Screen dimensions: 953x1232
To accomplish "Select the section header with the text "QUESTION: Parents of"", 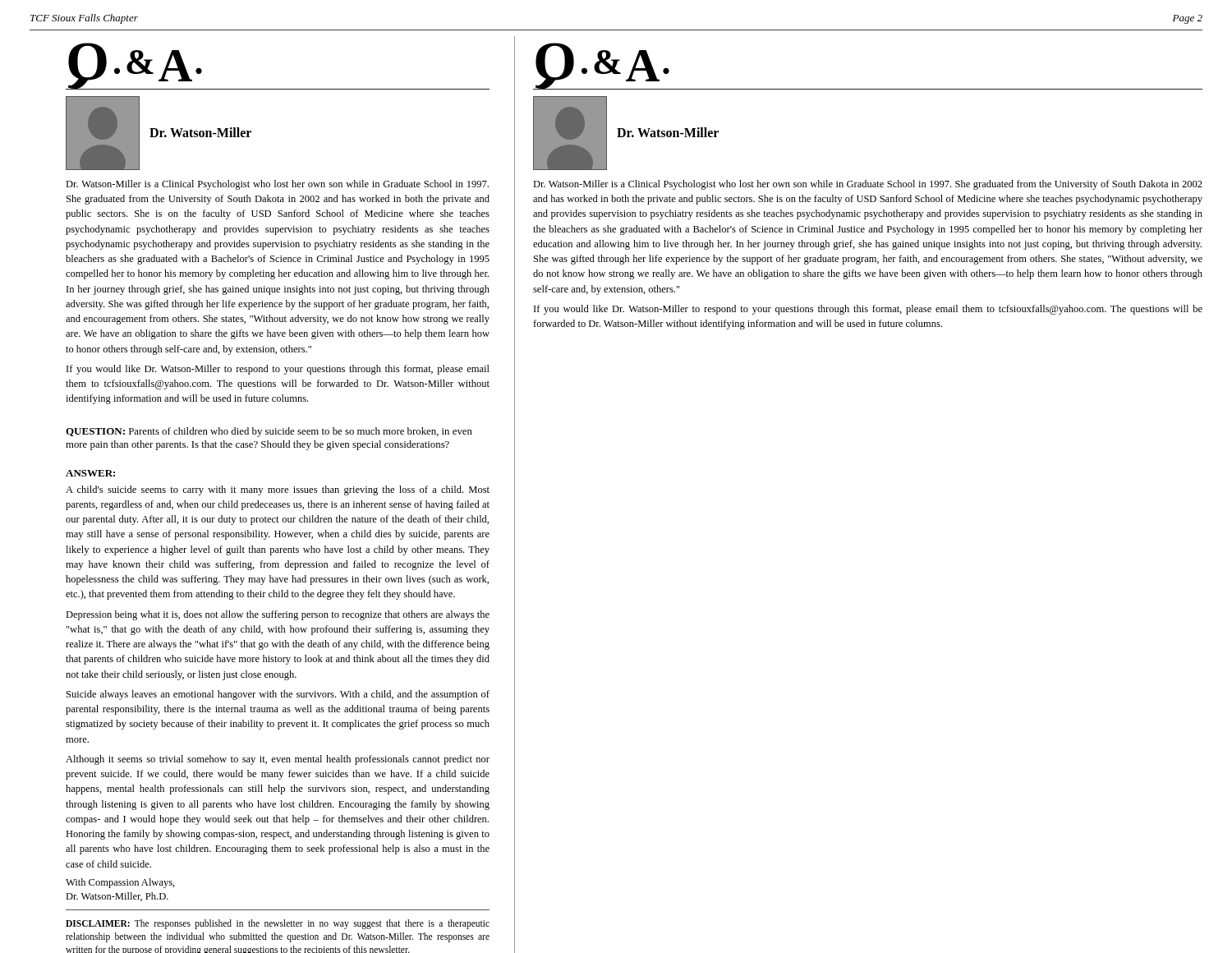I will 269,437.
